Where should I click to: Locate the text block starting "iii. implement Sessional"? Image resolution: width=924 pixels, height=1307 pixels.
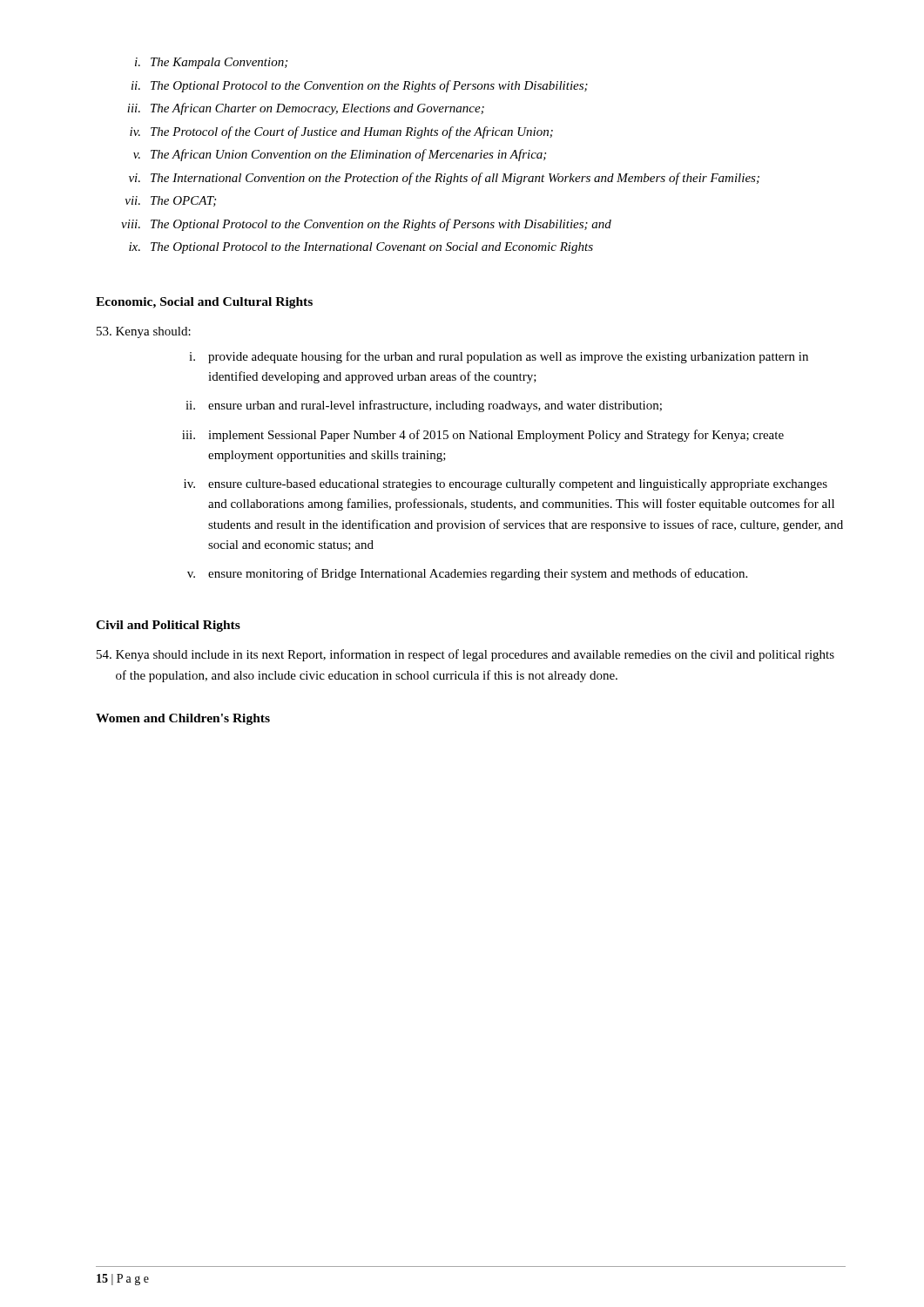click(497, 445)
